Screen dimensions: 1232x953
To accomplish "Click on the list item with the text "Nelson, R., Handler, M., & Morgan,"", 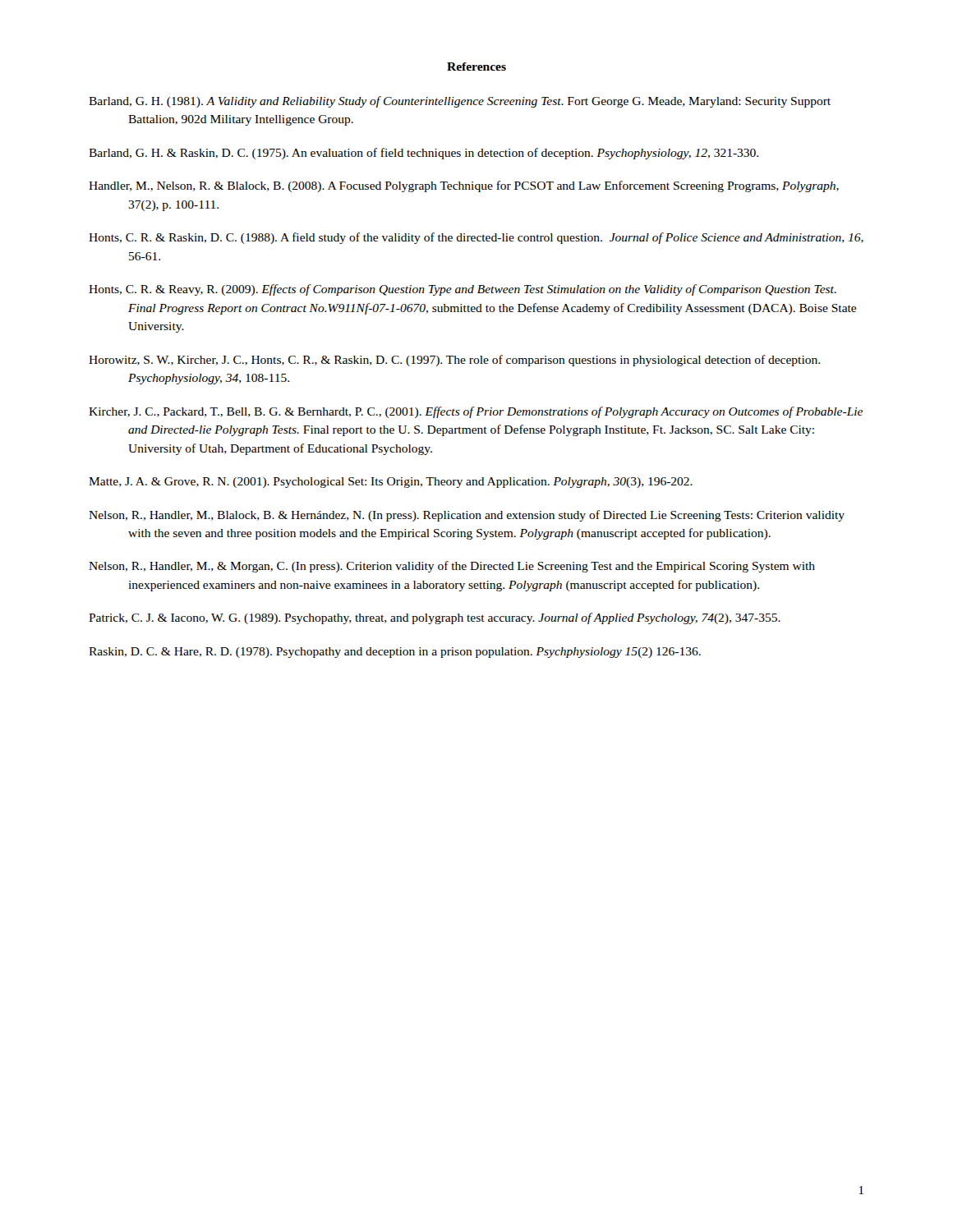I will pyautogui.click(x=476, y=576).
